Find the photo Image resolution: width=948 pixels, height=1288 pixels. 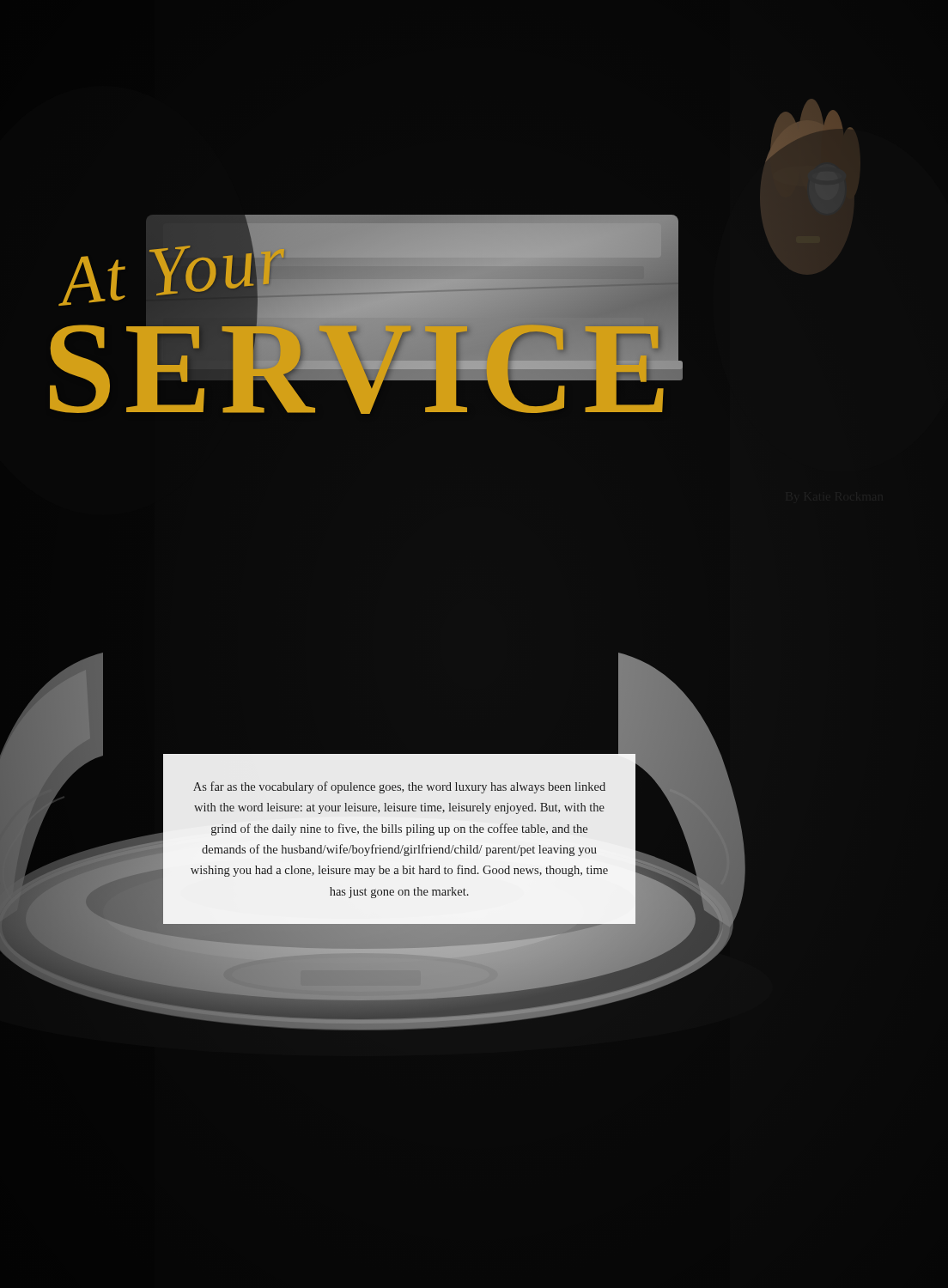[x=474, y=644]
